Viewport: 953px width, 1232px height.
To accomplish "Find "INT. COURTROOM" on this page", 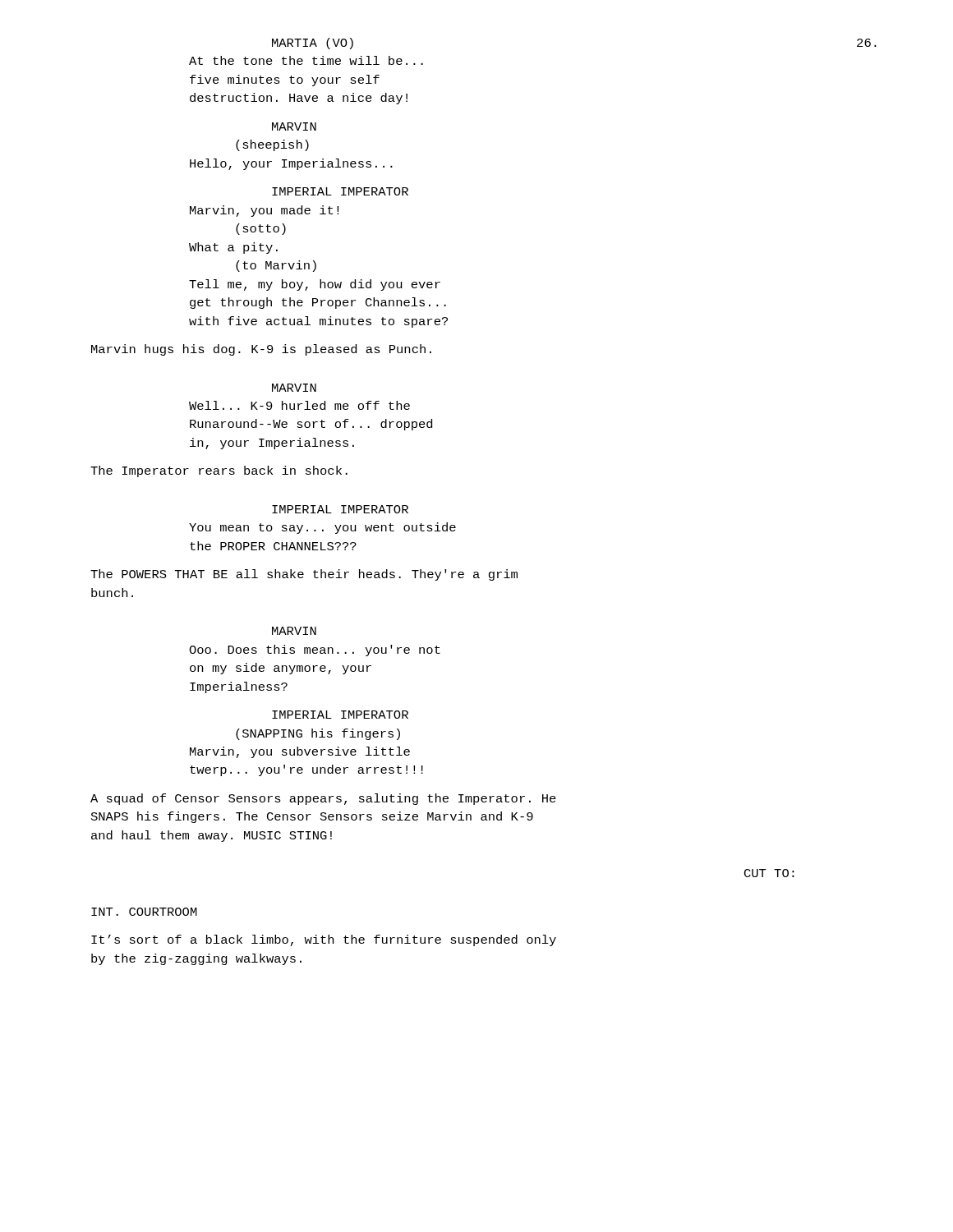I will [144, 912].
